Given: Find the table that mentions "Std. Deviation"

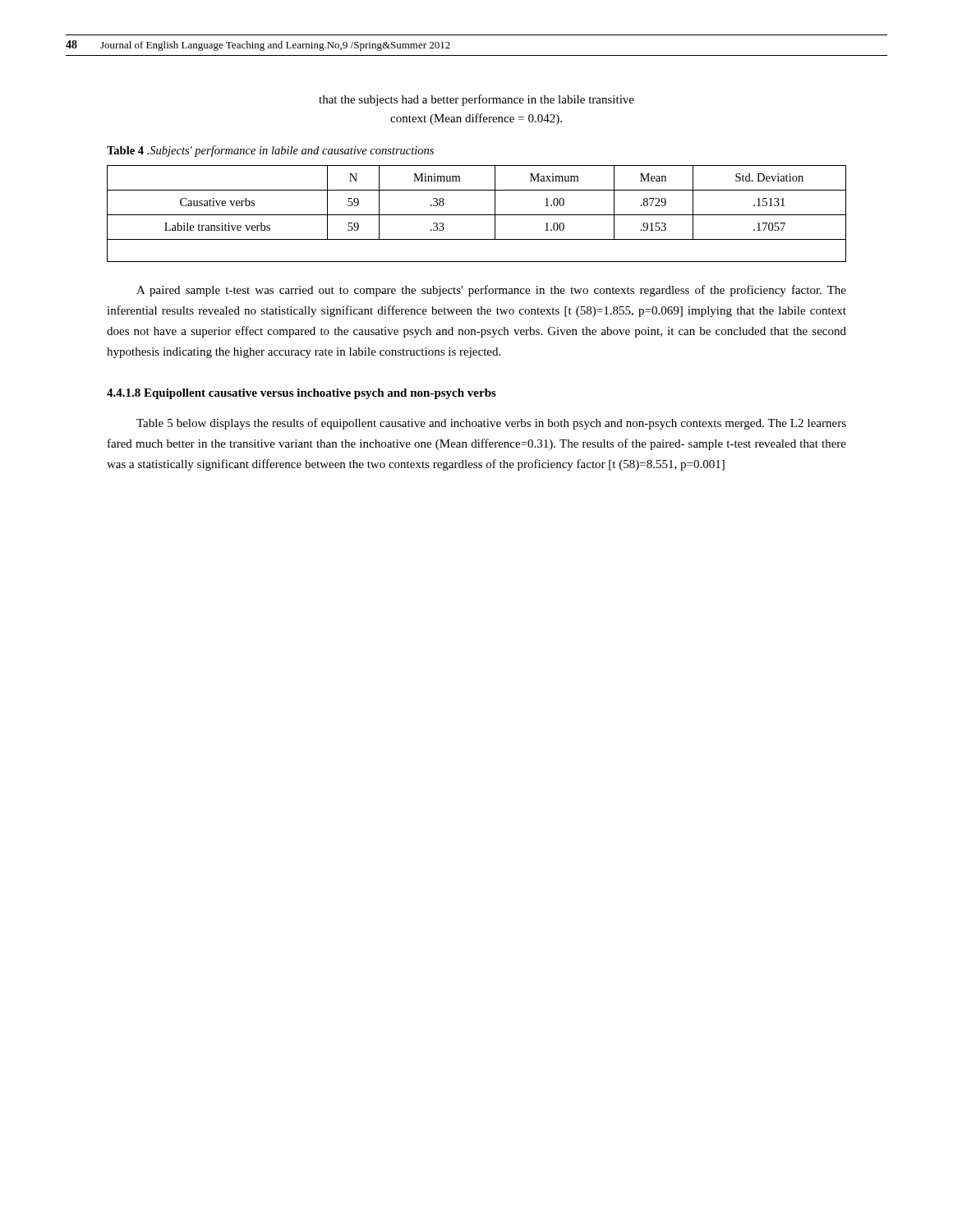Looking at the screenshot, I should coord(476,214).
